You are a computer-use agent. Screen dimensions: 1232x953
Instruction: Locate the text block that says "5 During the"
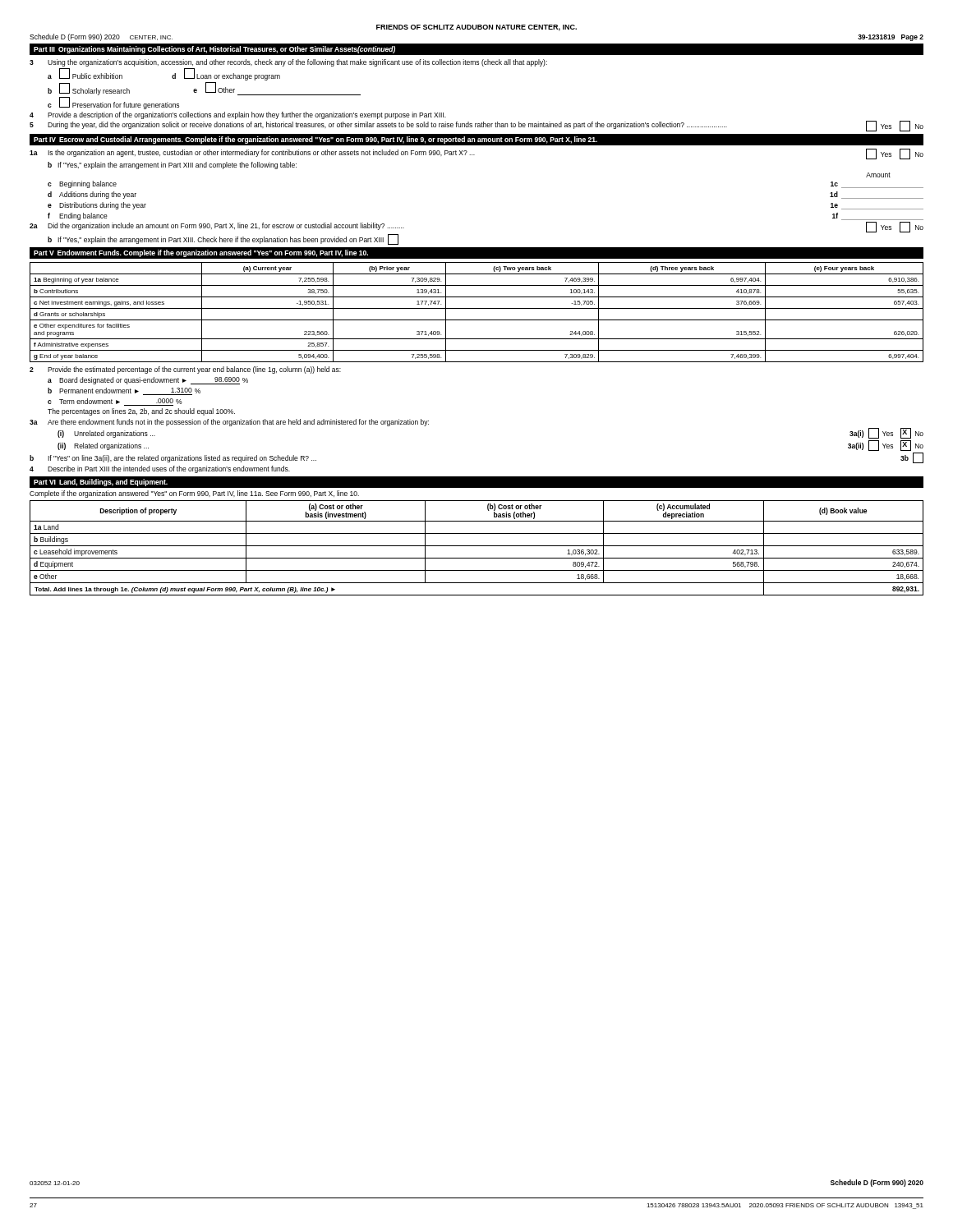(476, 126)
